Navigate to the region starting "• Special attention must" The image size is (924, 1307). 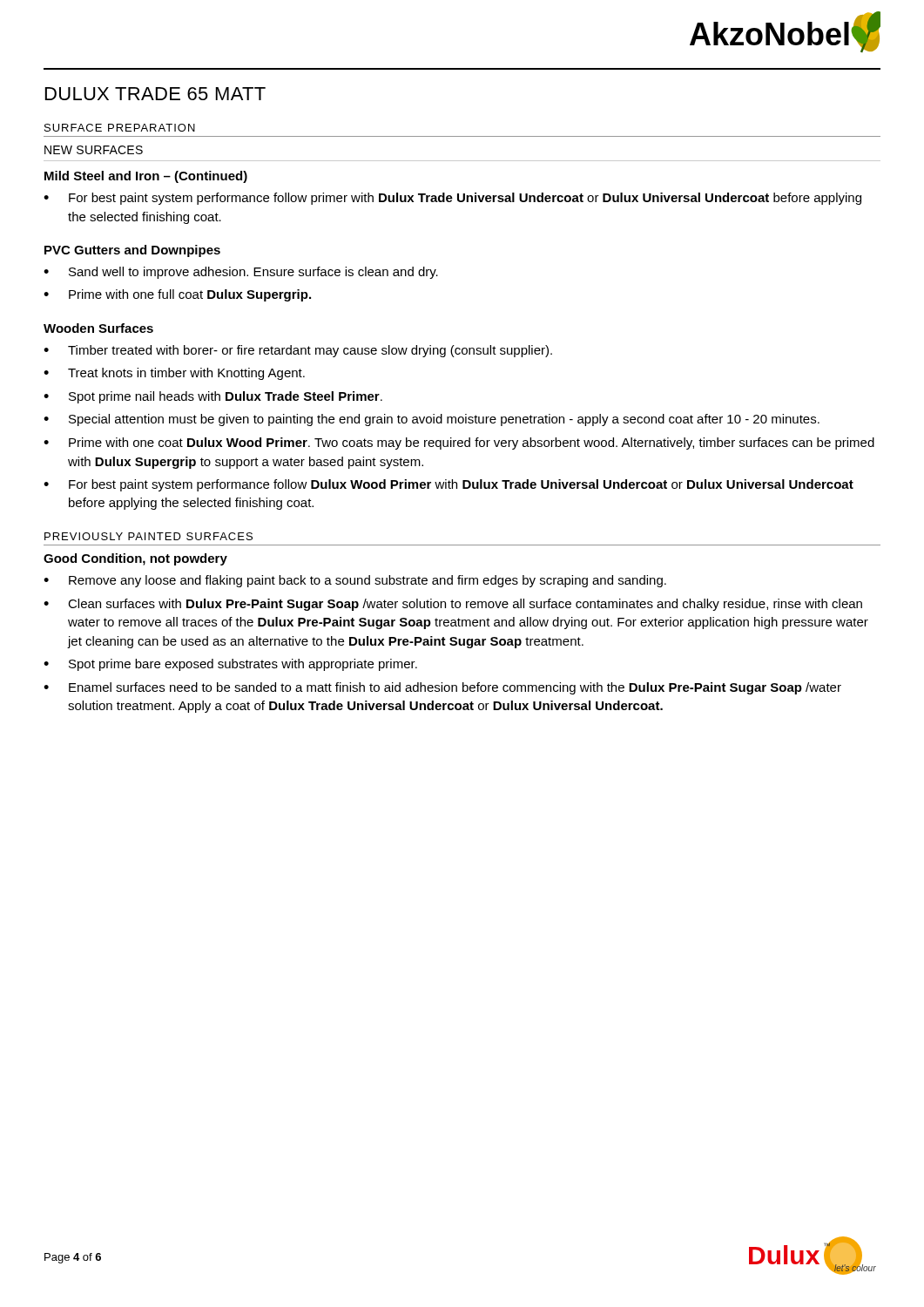462,420
